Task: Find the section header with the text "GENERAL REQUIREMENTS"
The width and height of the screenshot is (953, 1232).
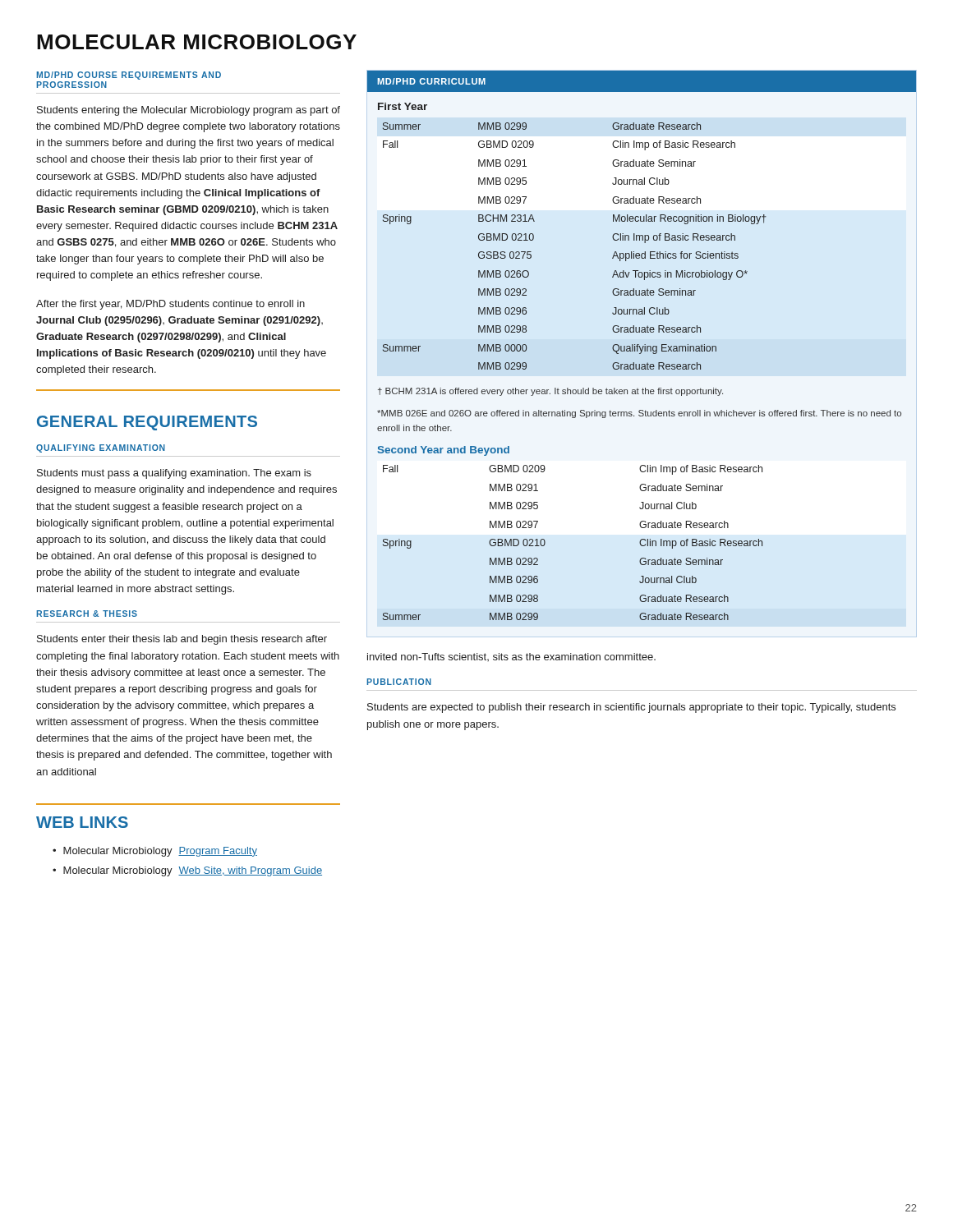Action: click(x=188, y=411)
